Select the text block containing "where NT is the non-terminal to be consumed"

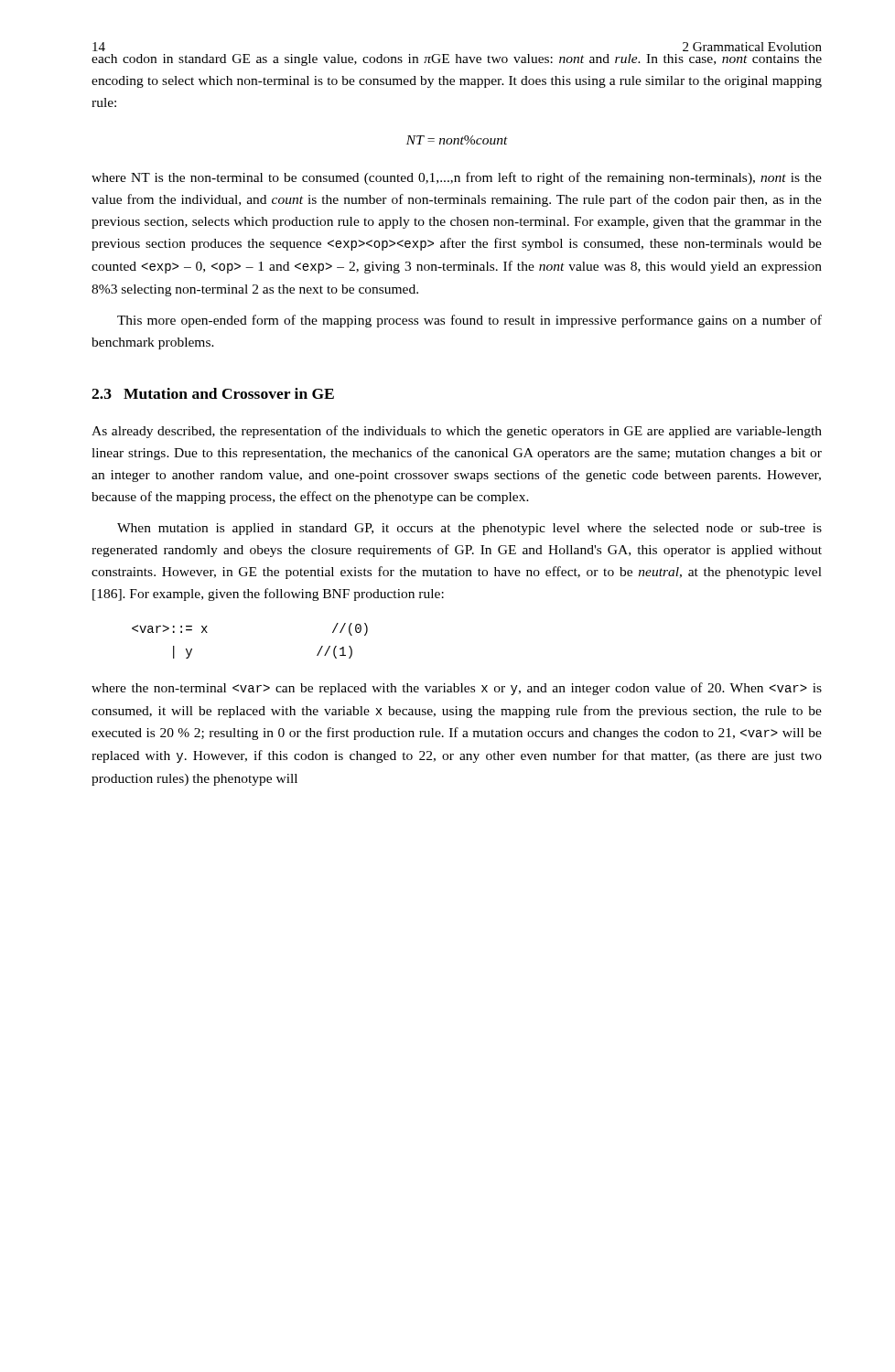pyautogui.click(x=457, y=260)
